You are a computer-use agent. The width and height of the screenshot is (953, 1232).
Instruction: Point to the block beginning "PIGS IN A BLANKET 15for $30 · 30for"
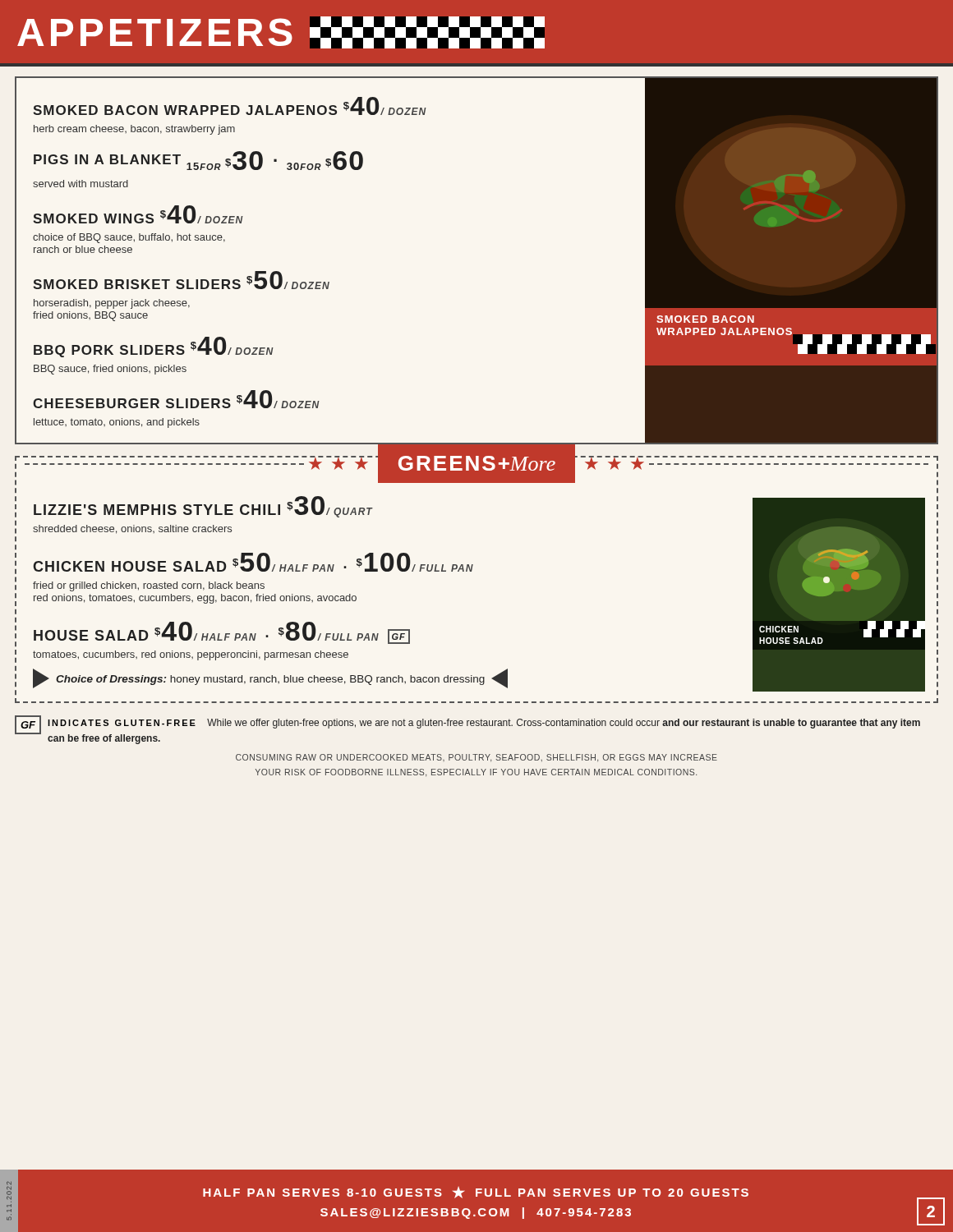pyautogui.click(x=332, y=167)
